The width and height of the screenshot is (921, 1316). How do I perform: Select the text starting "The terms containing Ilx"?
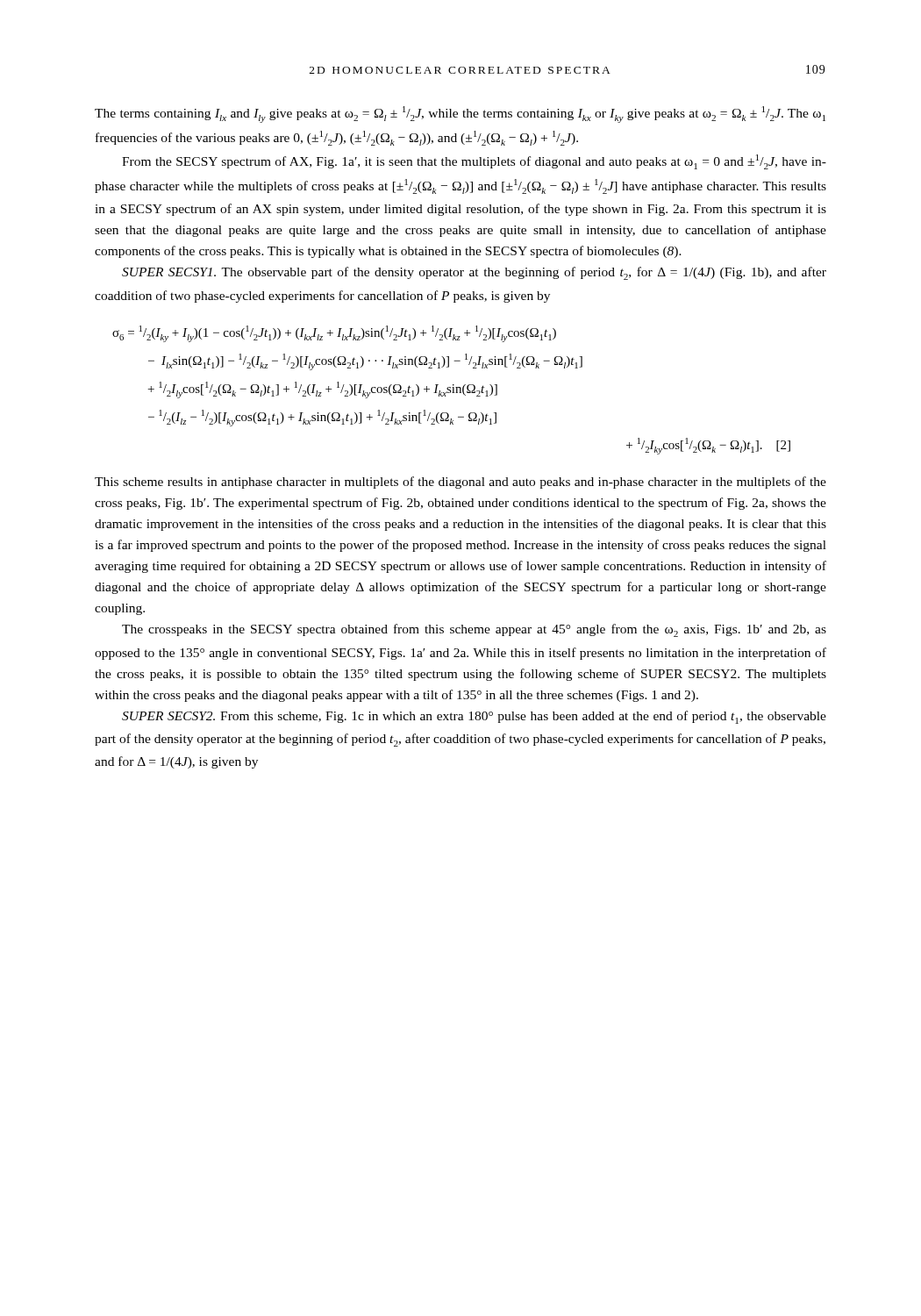coord(460,204)
